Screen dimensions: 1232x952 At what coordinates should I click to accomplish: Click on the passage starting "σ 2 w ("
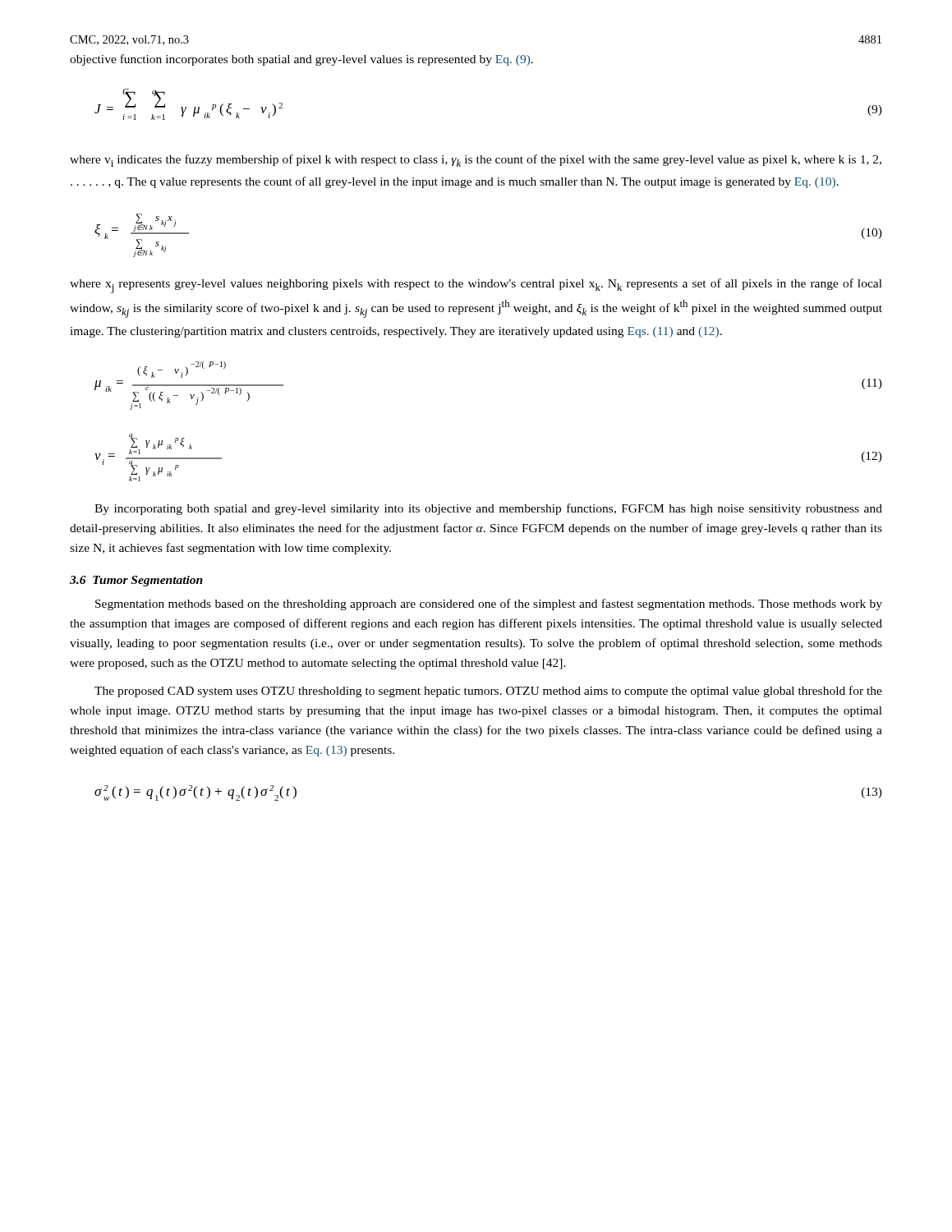pos(193,793)
